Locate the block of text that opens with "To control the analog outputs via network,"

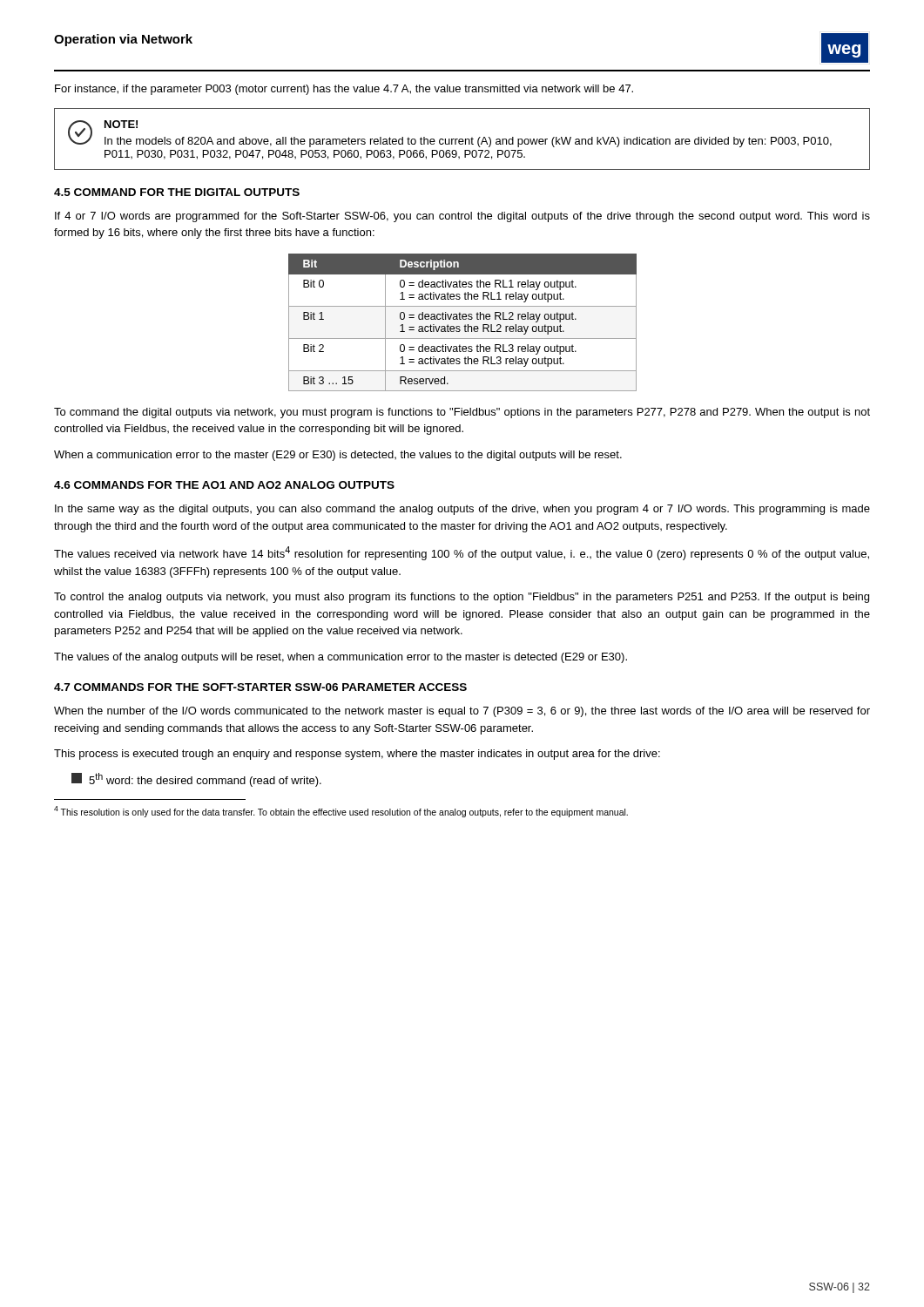point(462,614)
